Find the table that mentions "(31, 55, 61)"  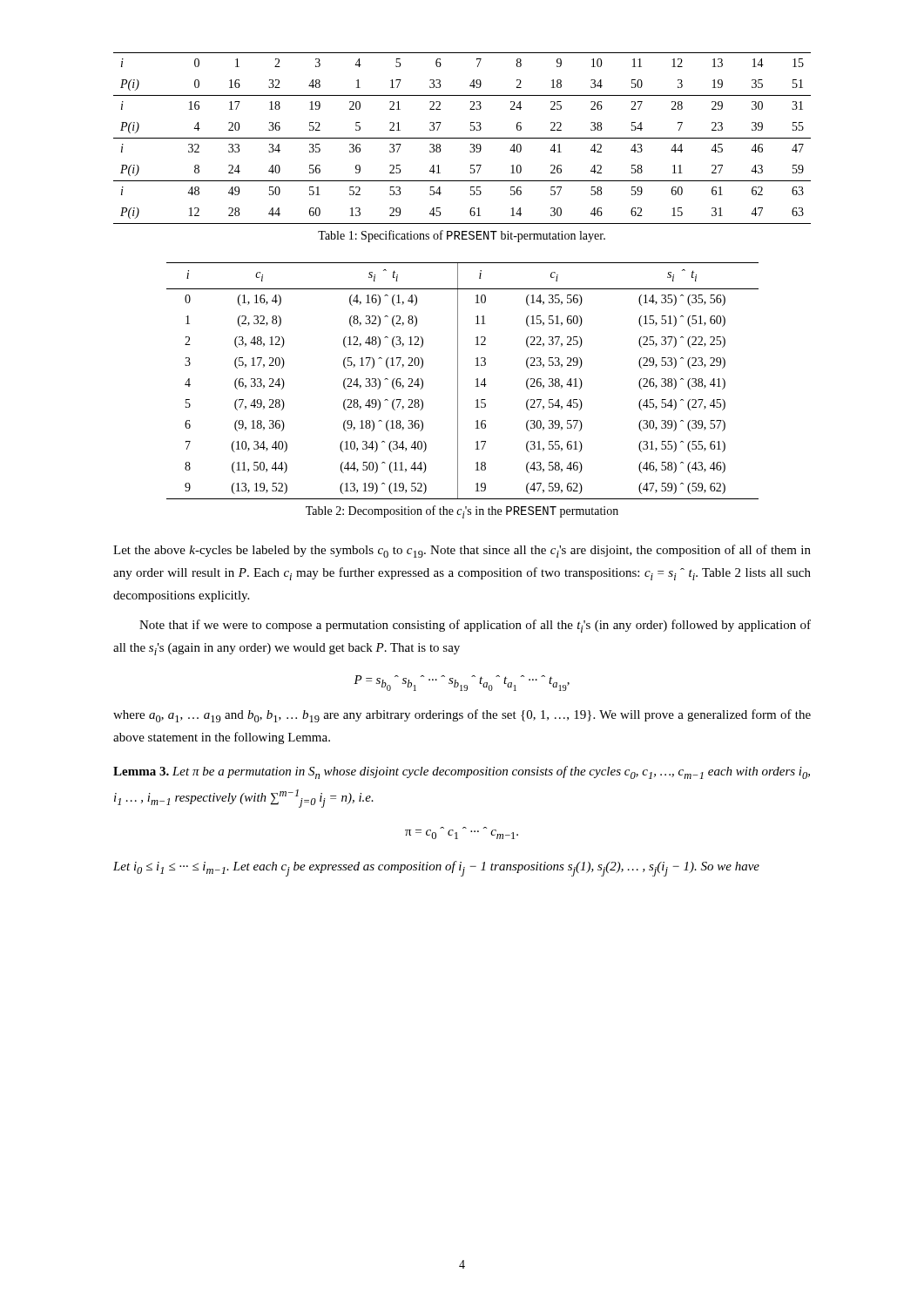(462, 381)
